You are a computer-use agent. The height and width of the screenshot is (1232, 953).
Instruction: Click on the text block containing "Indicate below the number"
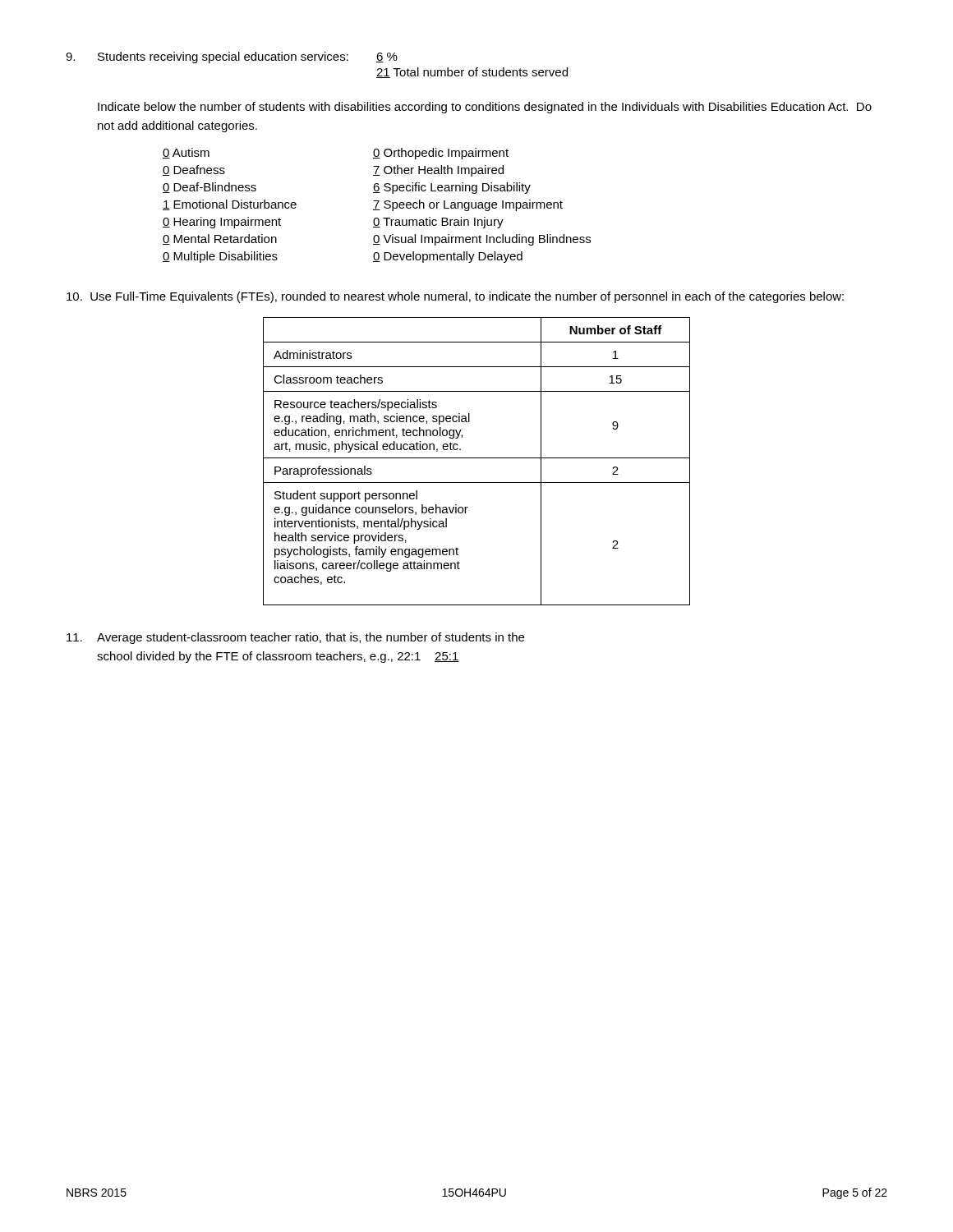pyautogui.click(x=484, y=116)
